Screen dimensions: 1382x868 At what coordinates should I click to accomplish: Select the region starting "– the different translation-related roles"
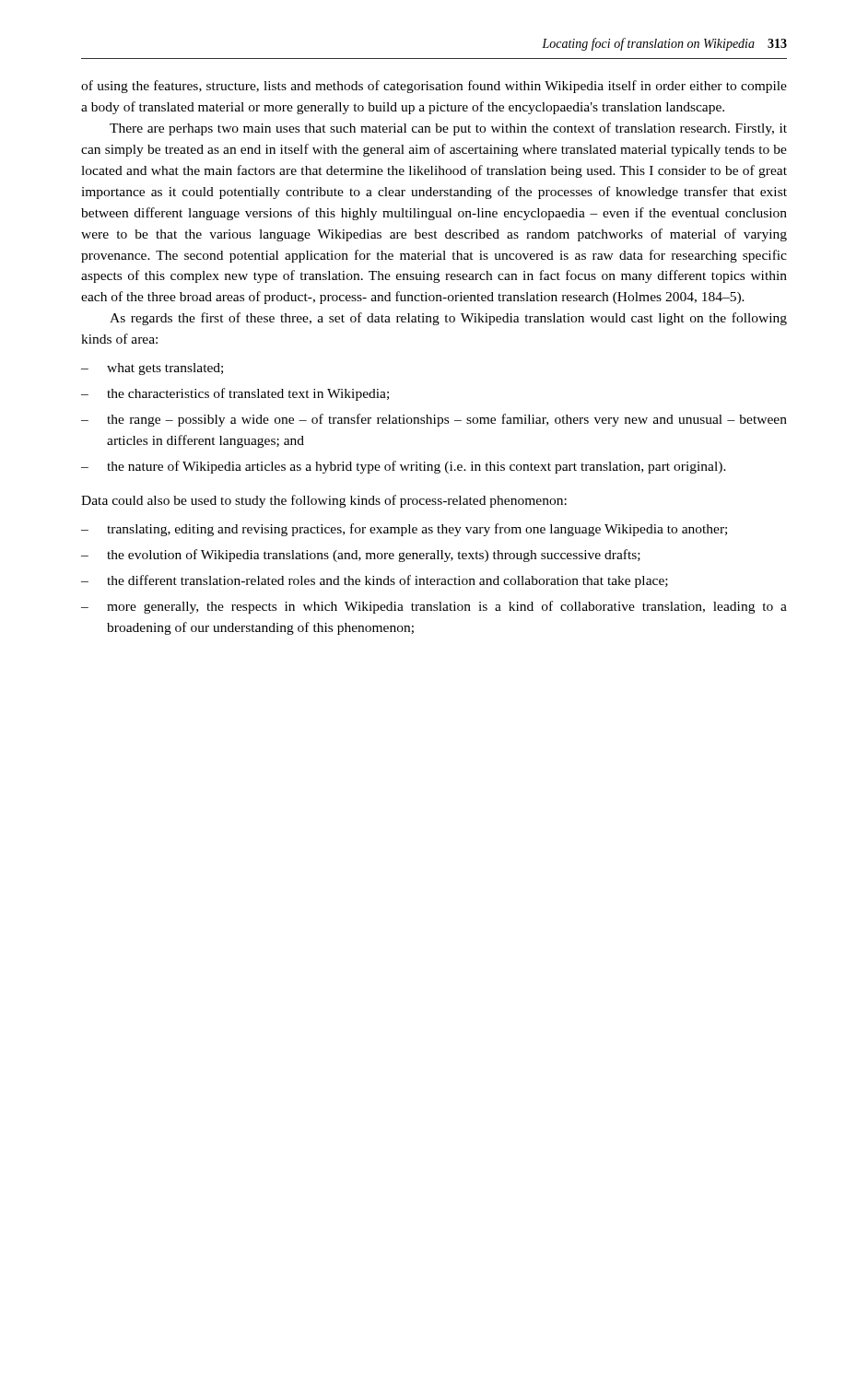click(434, 581)
